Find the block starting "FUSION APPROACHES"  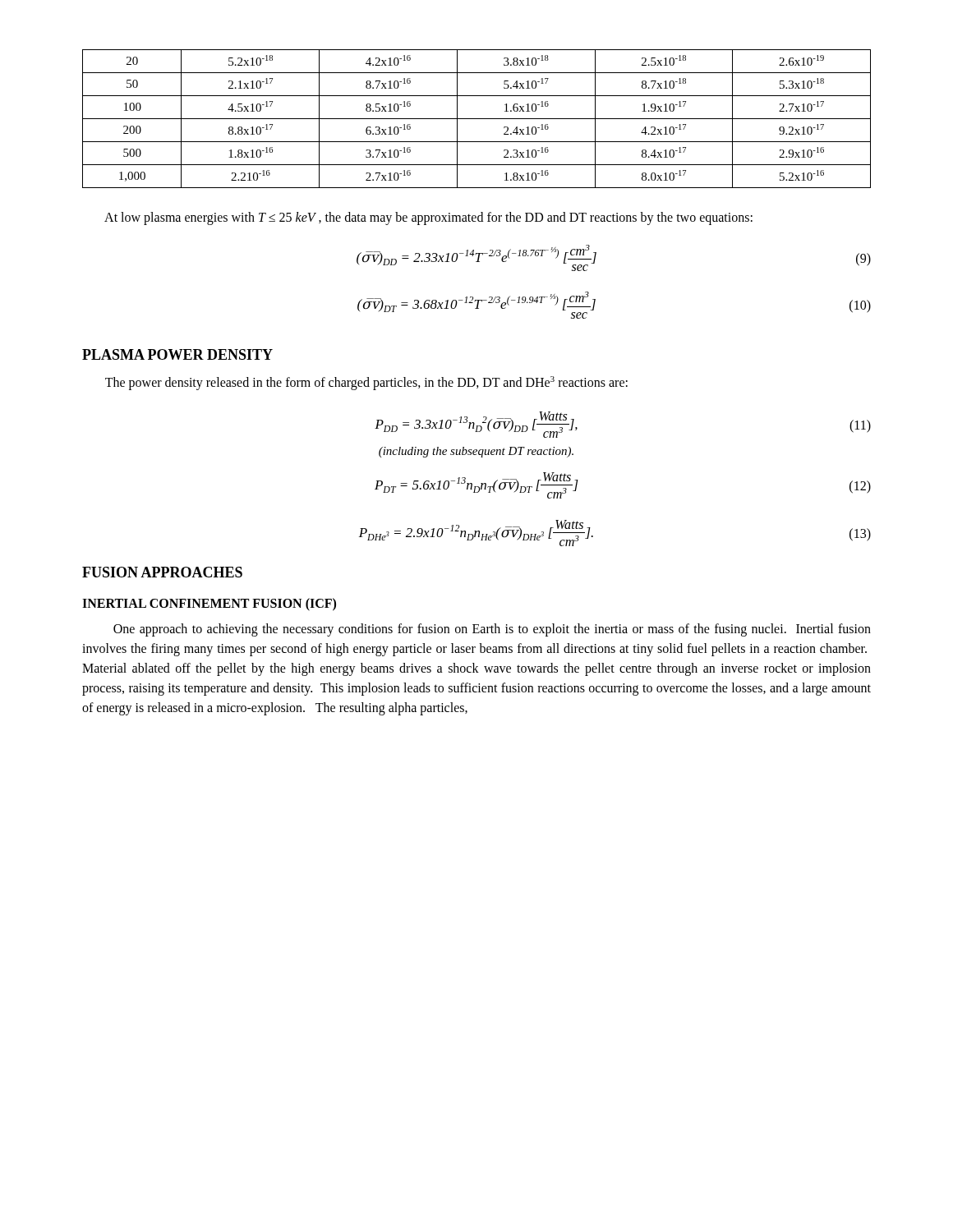(162, 573)
